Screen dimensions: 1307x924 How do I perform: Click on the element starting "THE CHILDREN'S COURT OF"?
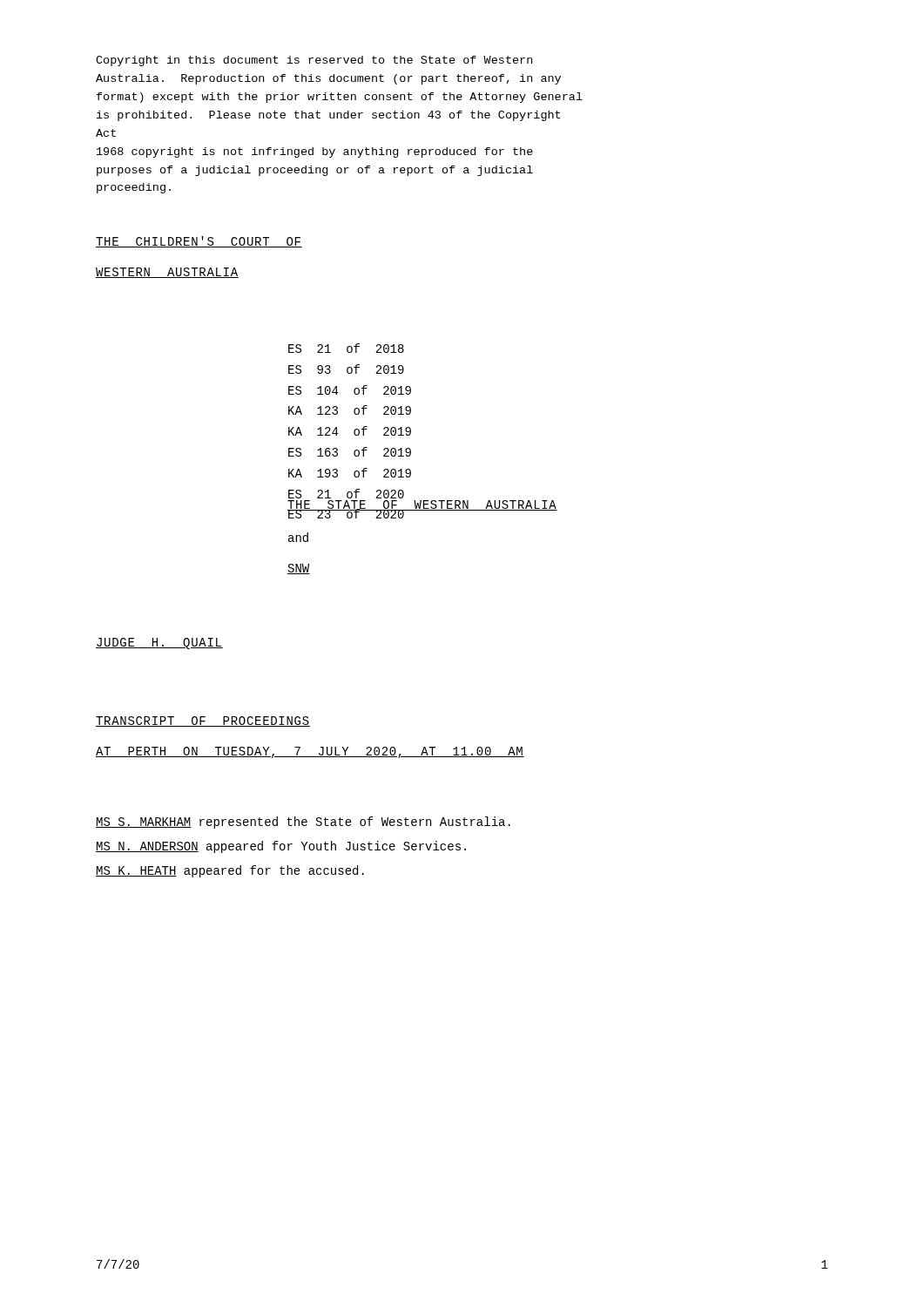(199, 242)
